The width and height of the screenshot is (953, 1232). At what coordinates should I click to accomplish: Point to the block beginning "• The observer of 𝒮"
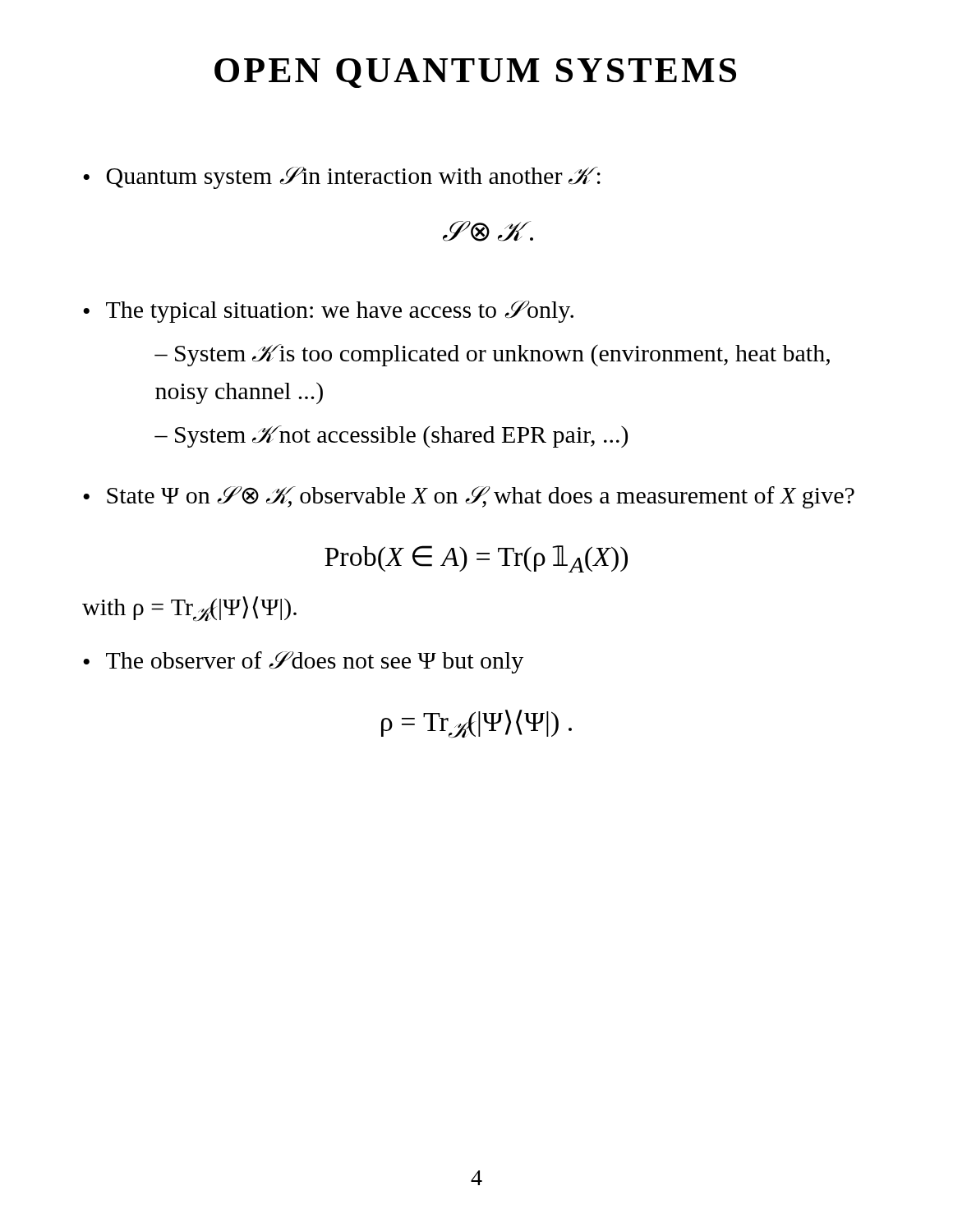click(x=476, y=662)
